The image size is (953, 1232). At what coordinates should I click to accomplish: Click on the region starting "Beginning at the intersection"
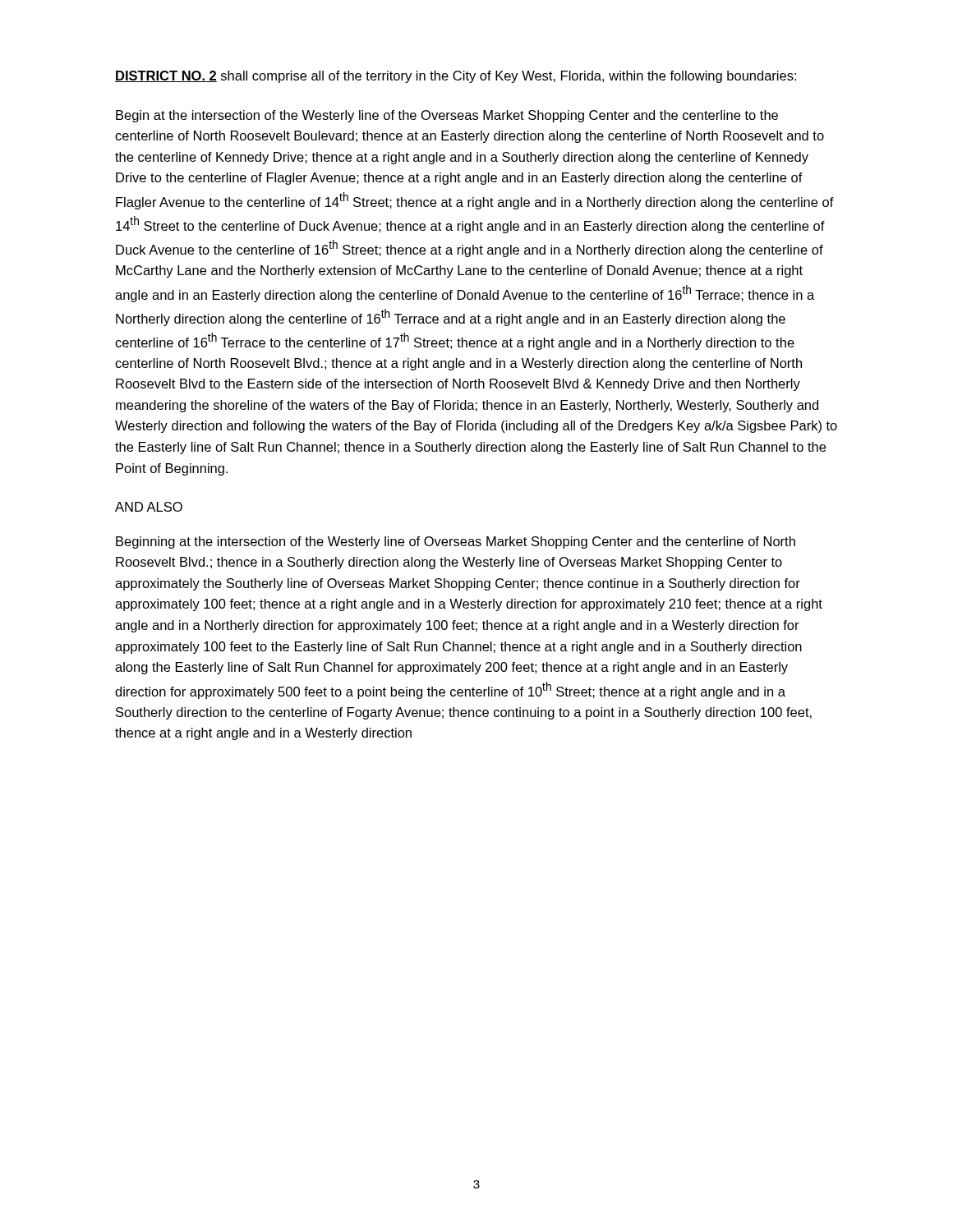(x=469, y=637)
